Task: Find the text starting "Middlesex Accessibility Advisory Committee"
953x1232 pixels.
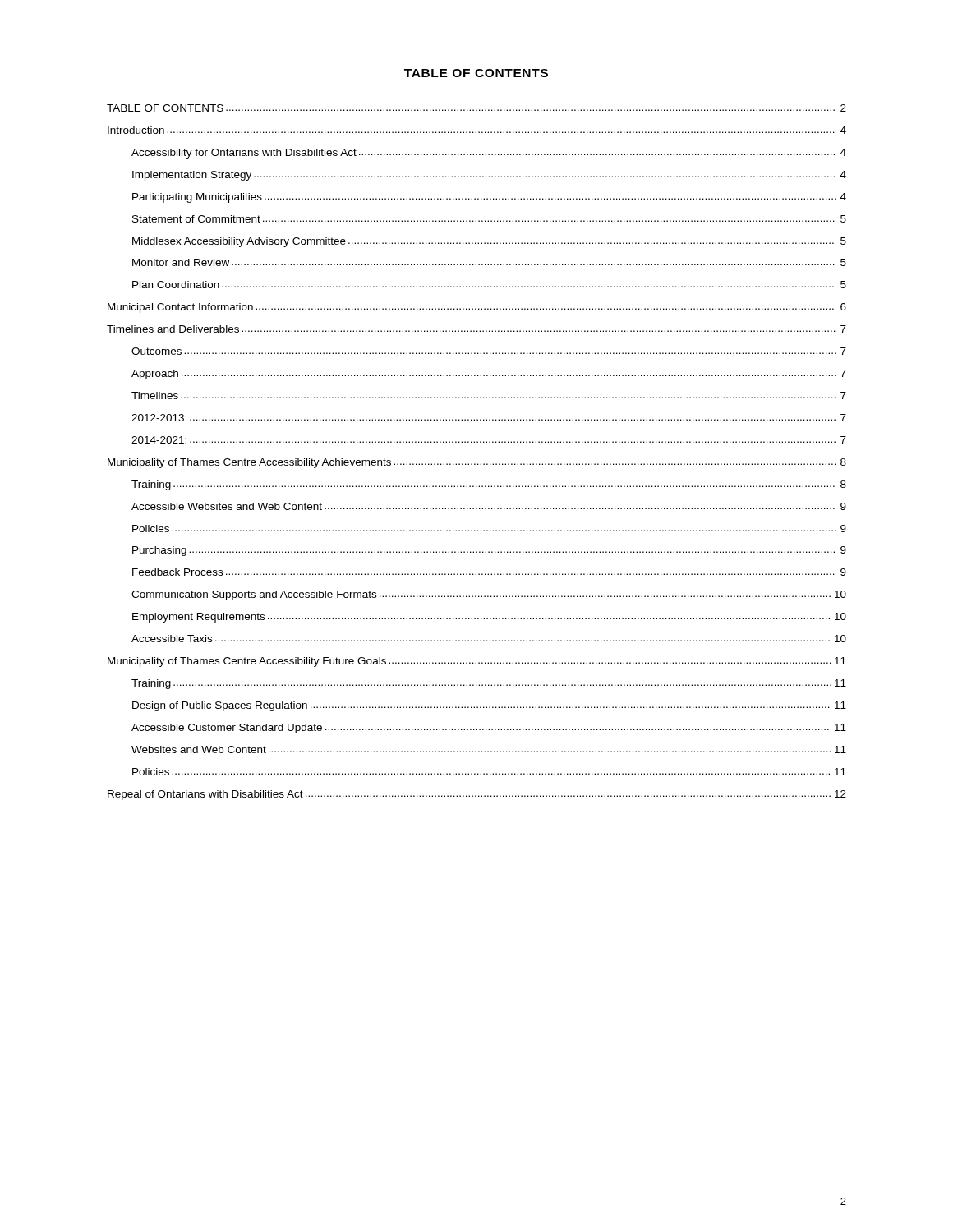Action: (489, 241)
